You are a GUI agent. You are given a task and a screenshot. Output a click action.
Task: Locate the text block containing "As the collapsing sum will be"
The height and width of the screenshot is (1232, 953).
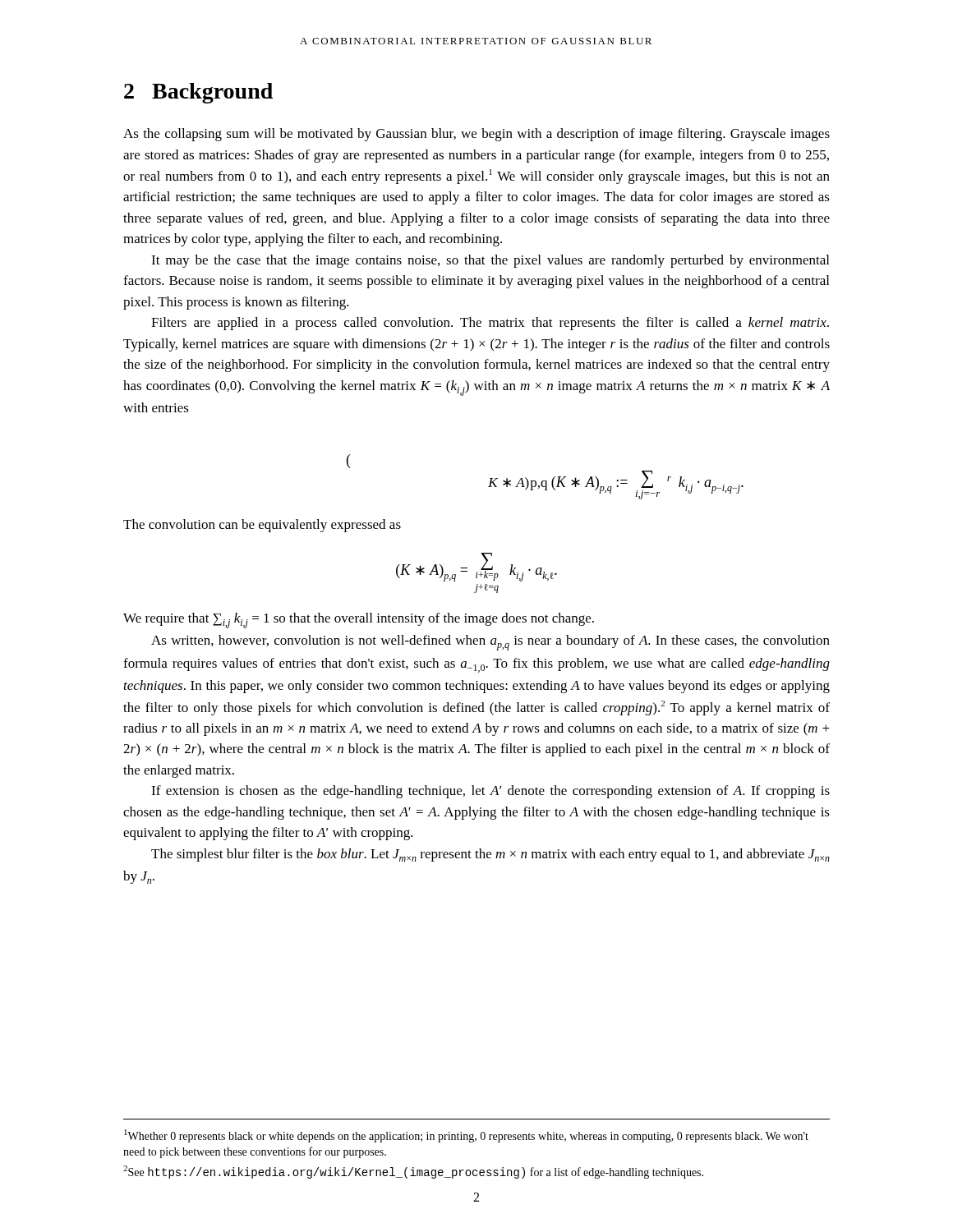(476, 186)
